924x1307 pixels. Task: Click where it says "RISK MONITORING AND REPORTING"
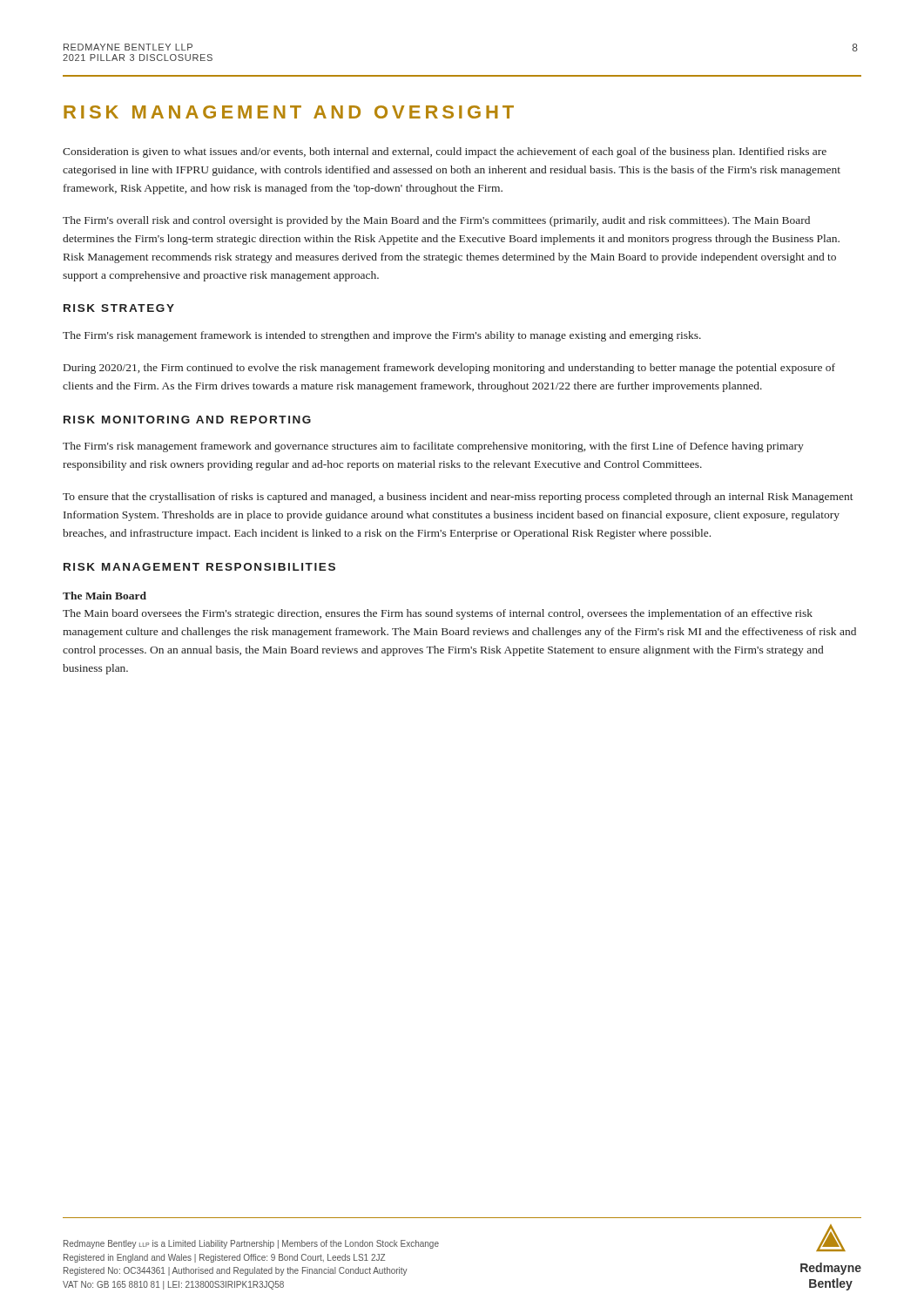pyautogui.click(x=187, y=420)
